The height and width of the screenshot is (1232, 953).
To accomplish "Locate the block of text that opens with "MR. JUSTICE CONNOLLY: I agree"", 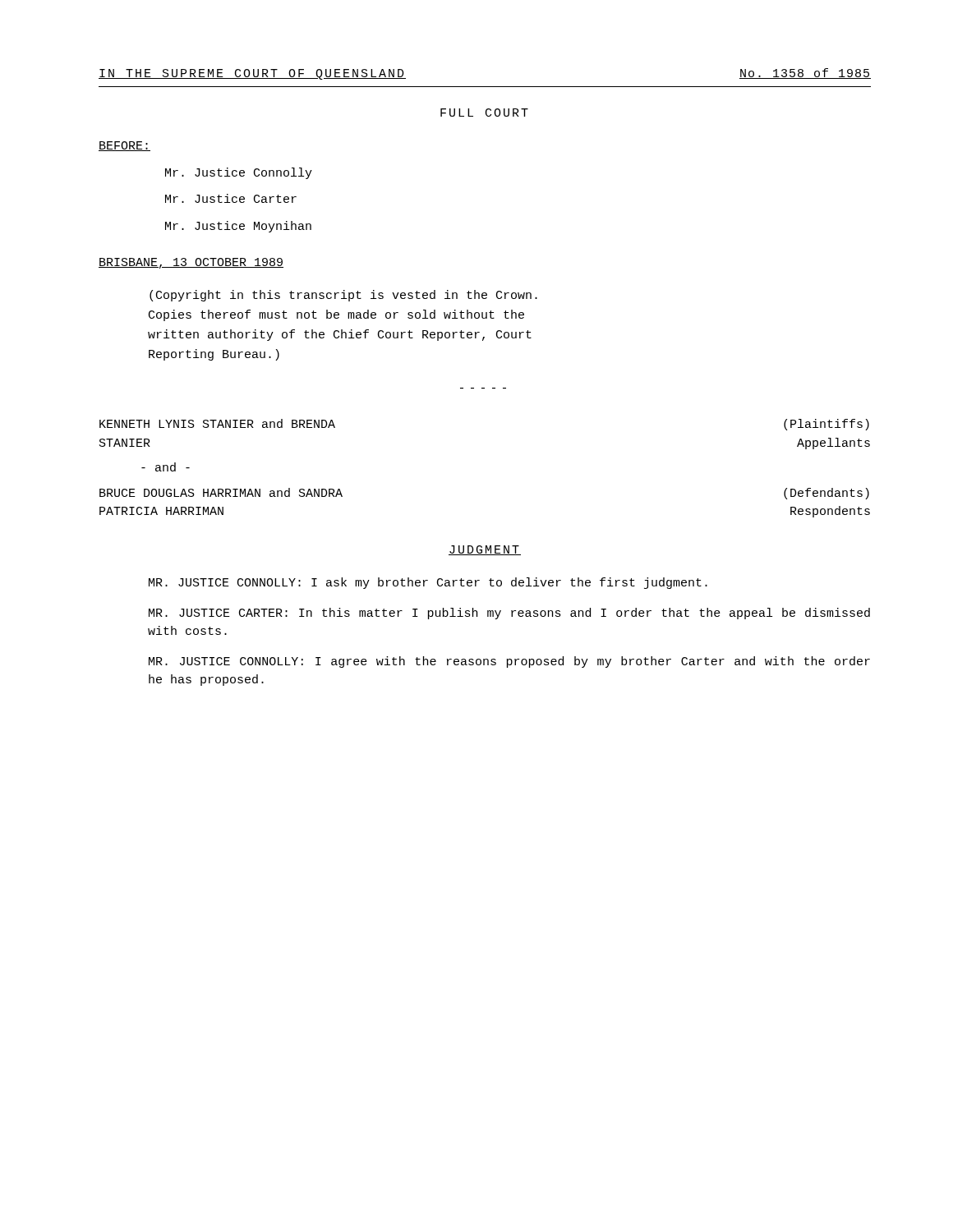I will pos(509,671).
